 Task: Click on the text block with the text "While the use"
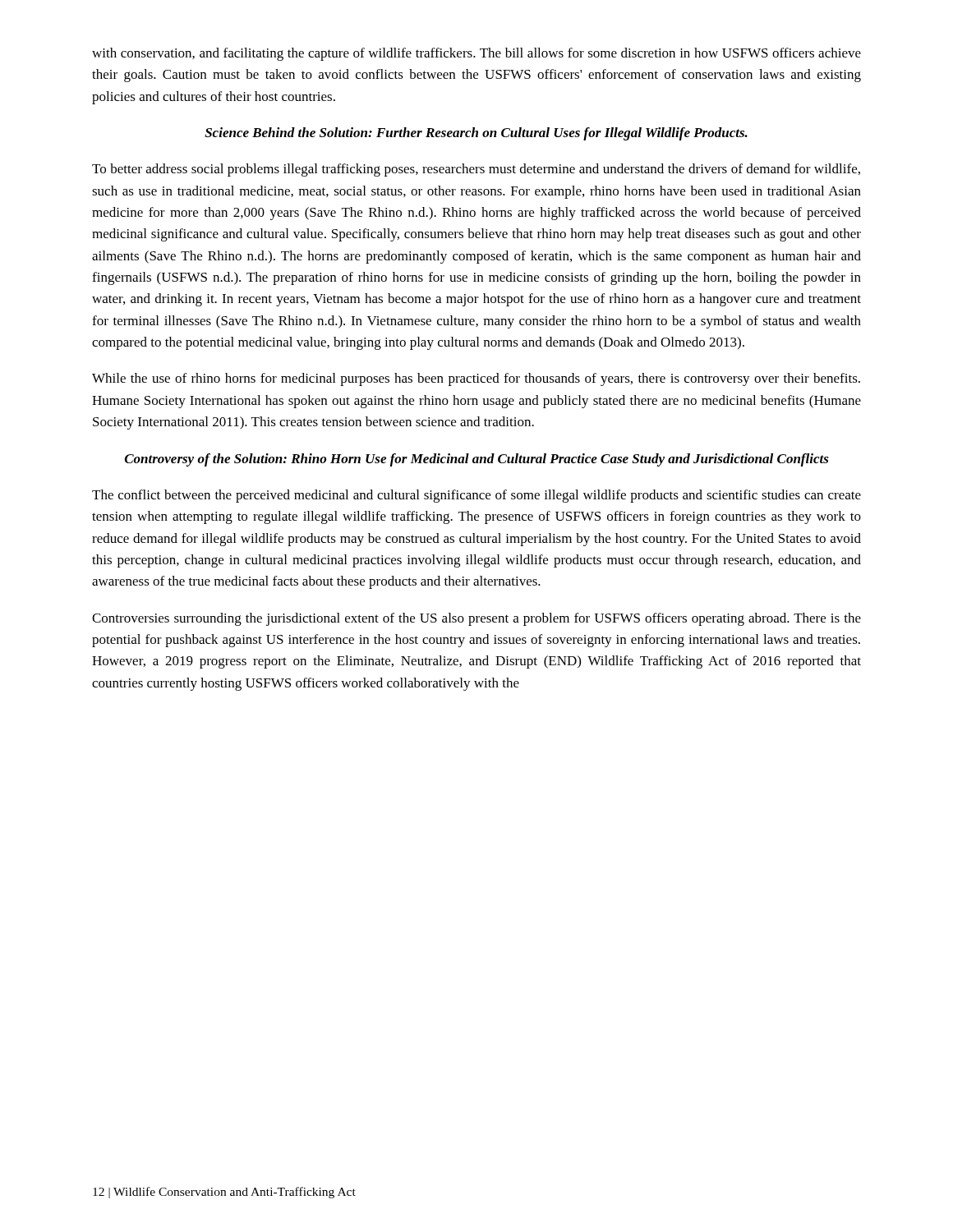click(x=476, y=400)
